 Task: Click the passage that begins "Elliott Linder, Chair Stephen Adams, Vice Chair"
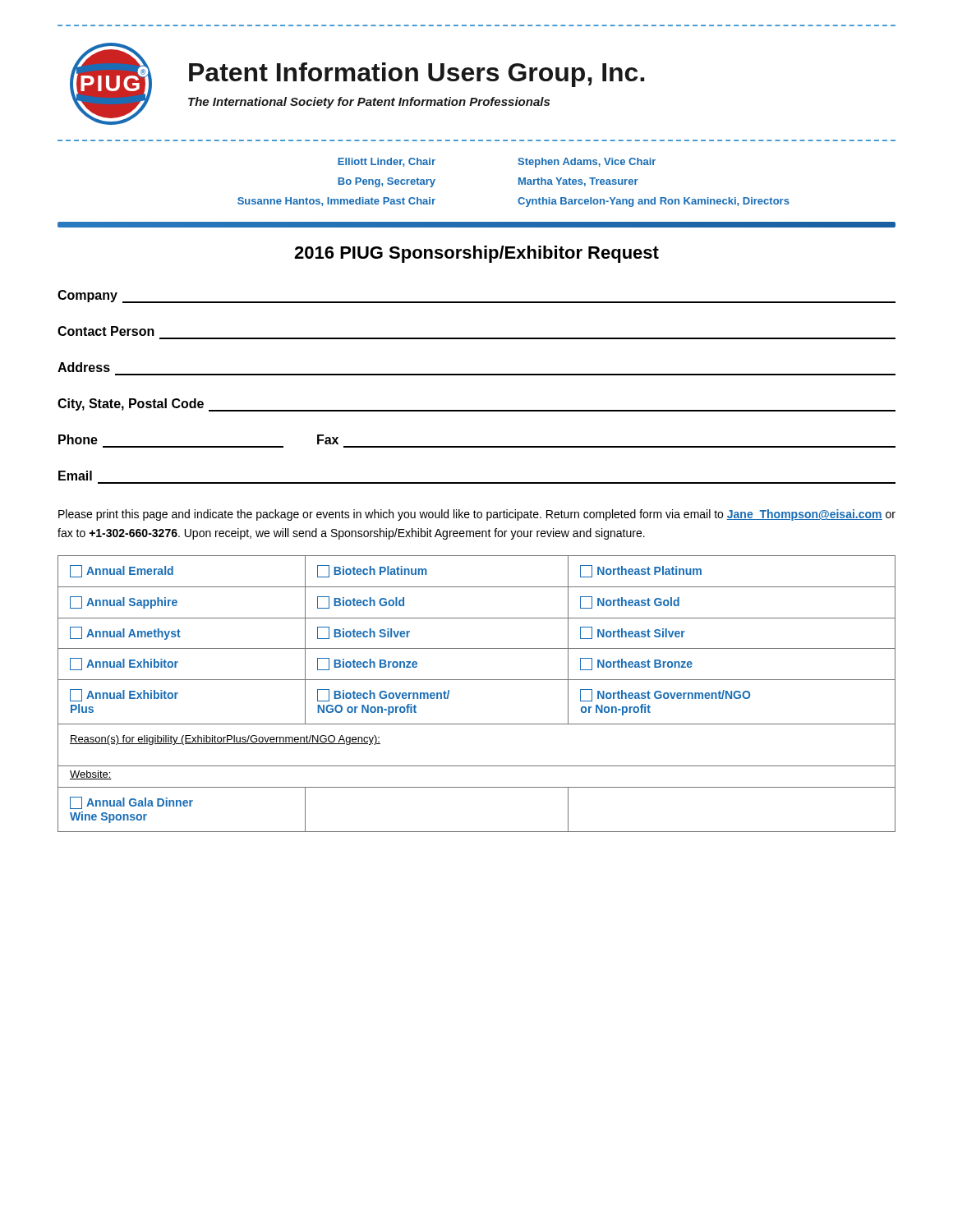click(x=388, y=162)
